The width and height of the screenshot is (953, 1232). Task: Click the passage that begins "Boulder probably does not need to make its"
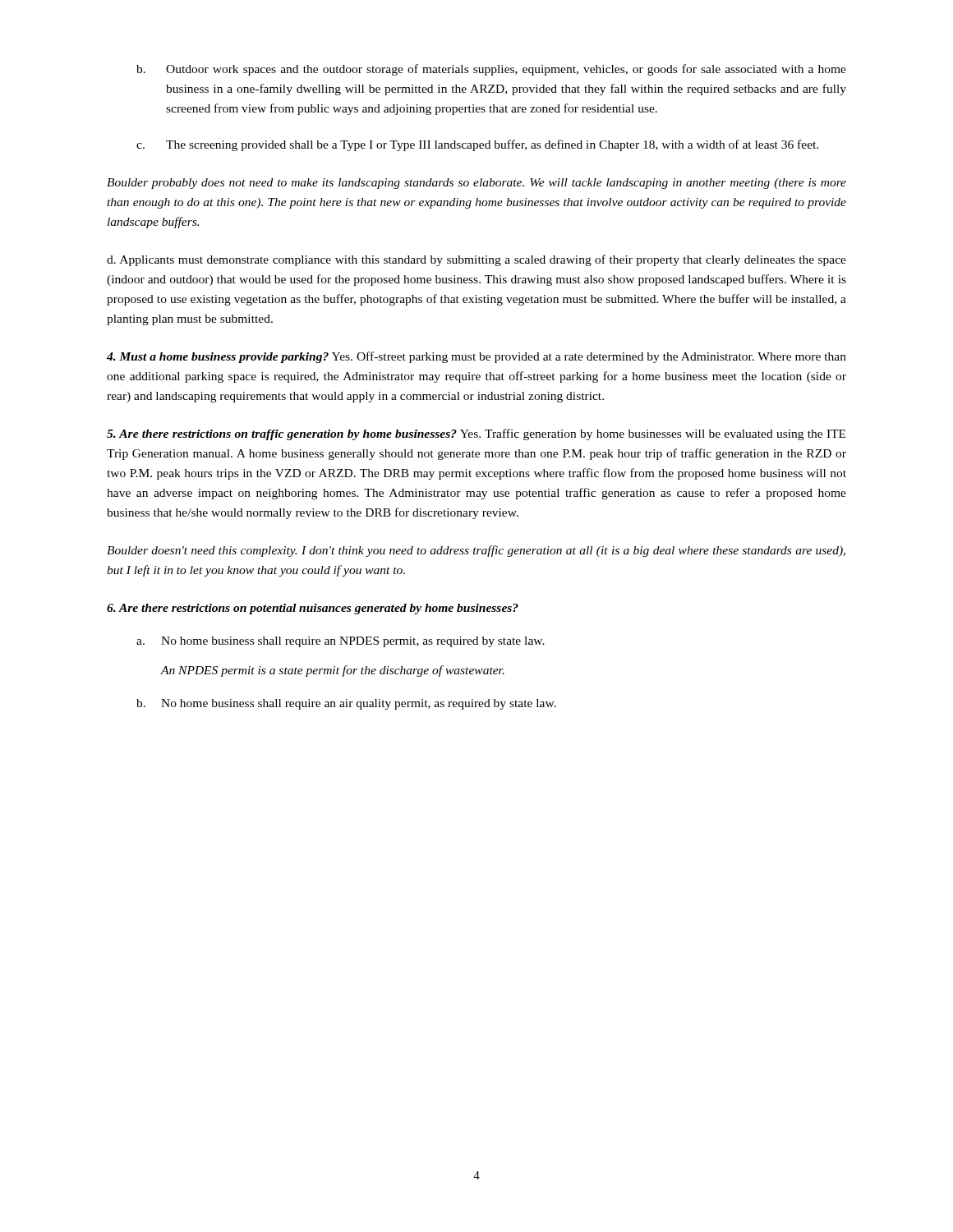coord(476,202)
